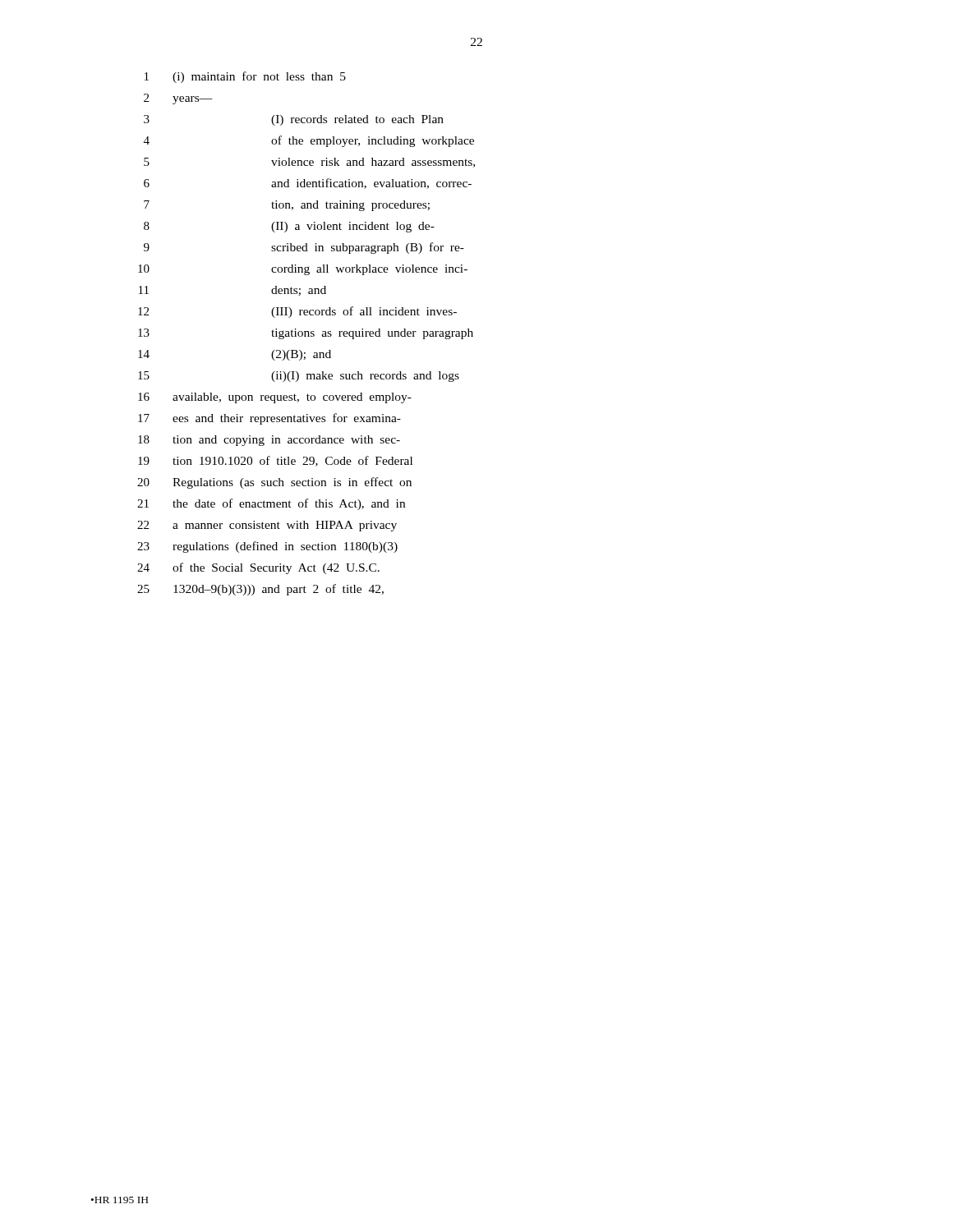
Task: Locate the list item that says "16 available, upon"
Action: click(x=275, y=398)
